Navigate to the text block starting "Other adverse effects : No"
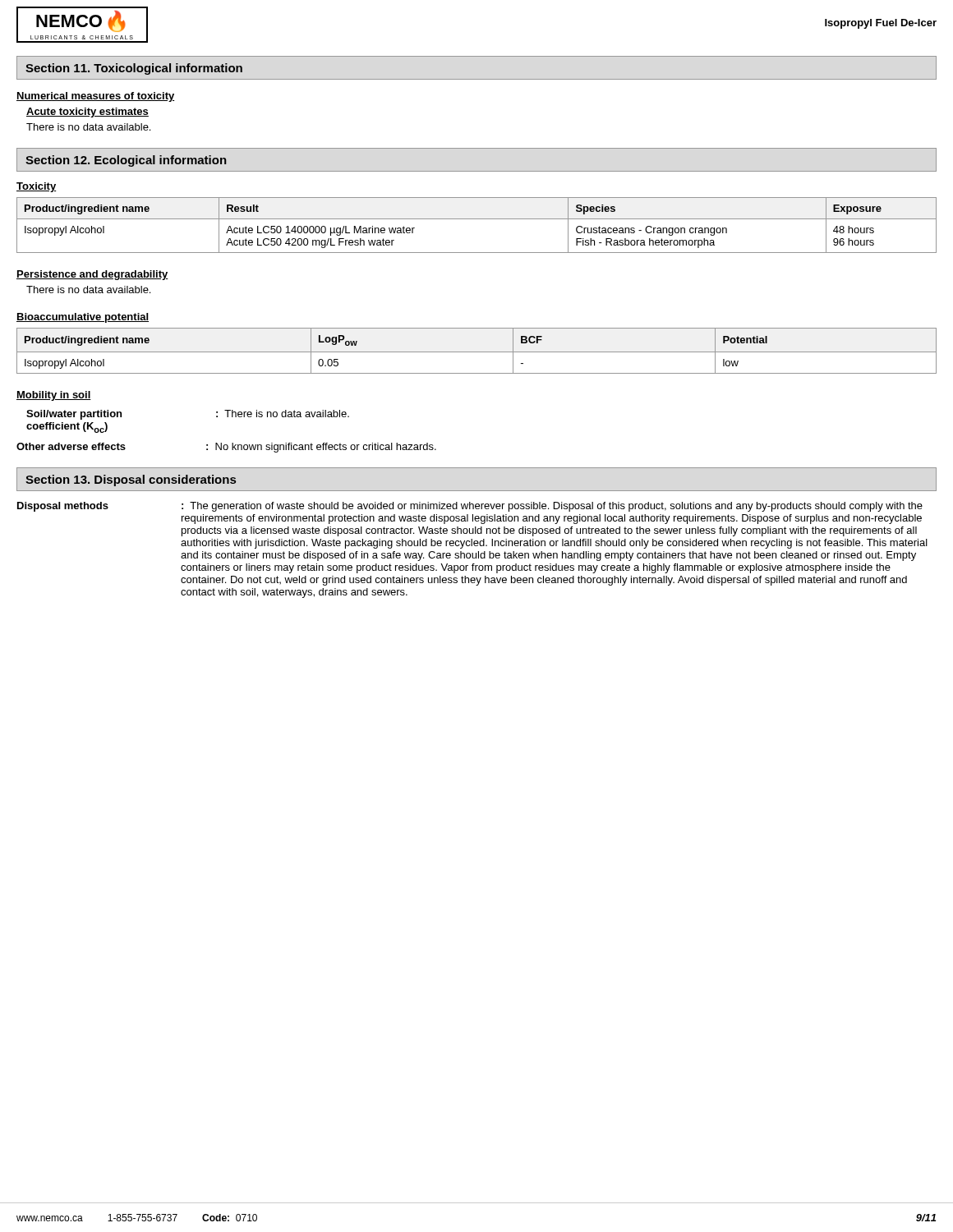 click(x=227, y=447)
